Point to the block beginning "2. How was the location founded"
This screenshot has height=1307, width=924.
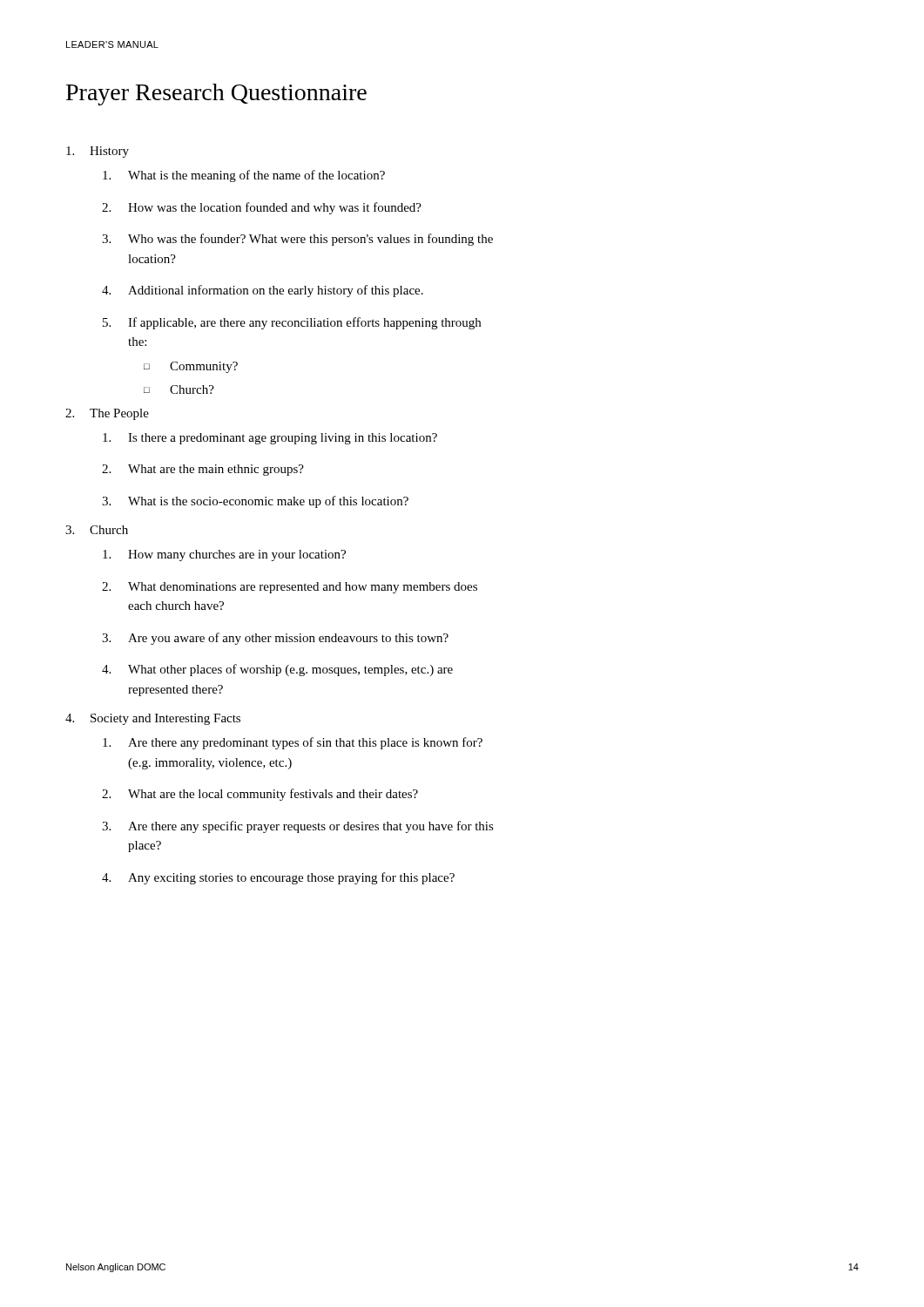262,207
